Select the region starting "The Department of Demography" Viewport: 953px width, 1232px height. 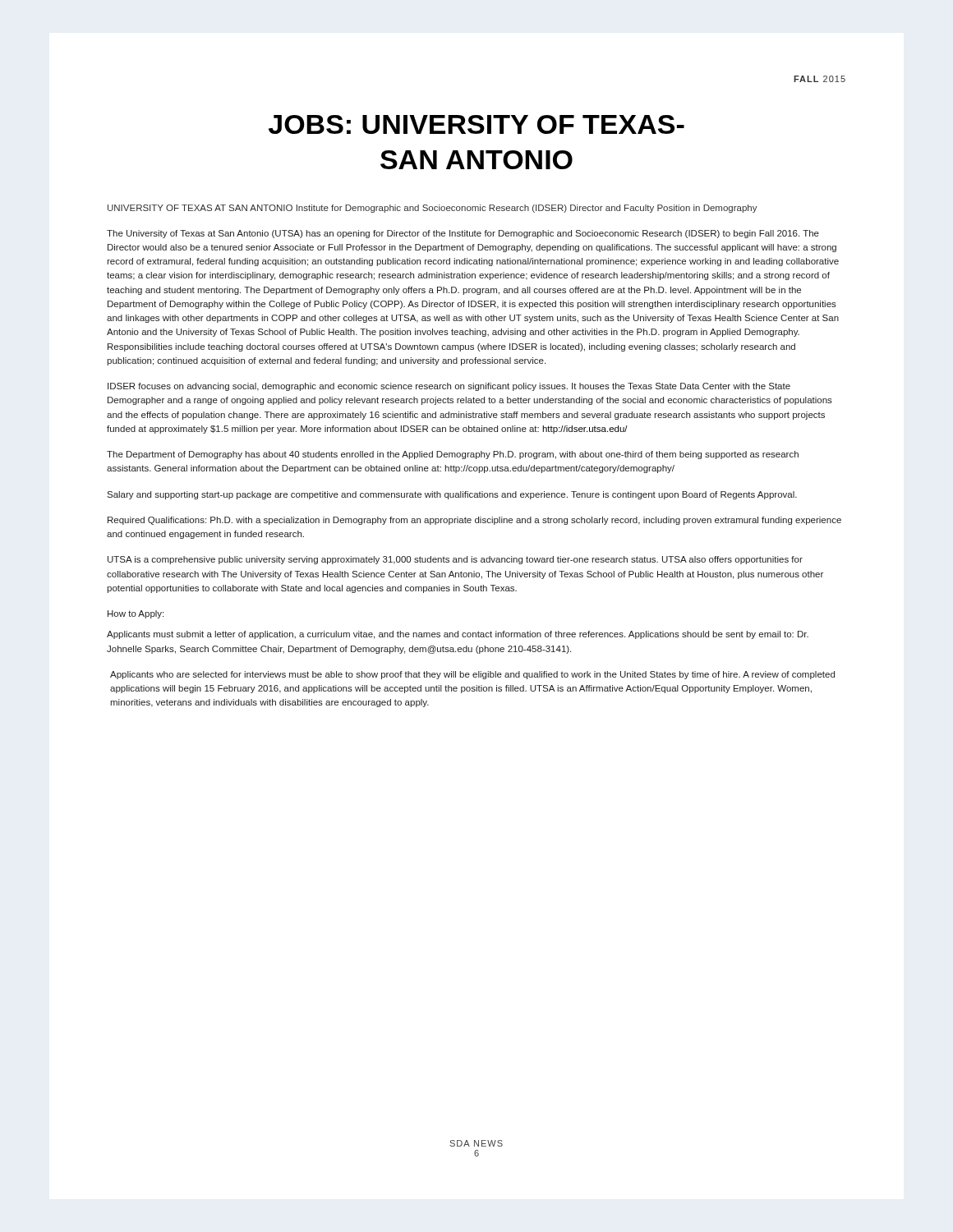pyautogui.click(x=453, y=461)
